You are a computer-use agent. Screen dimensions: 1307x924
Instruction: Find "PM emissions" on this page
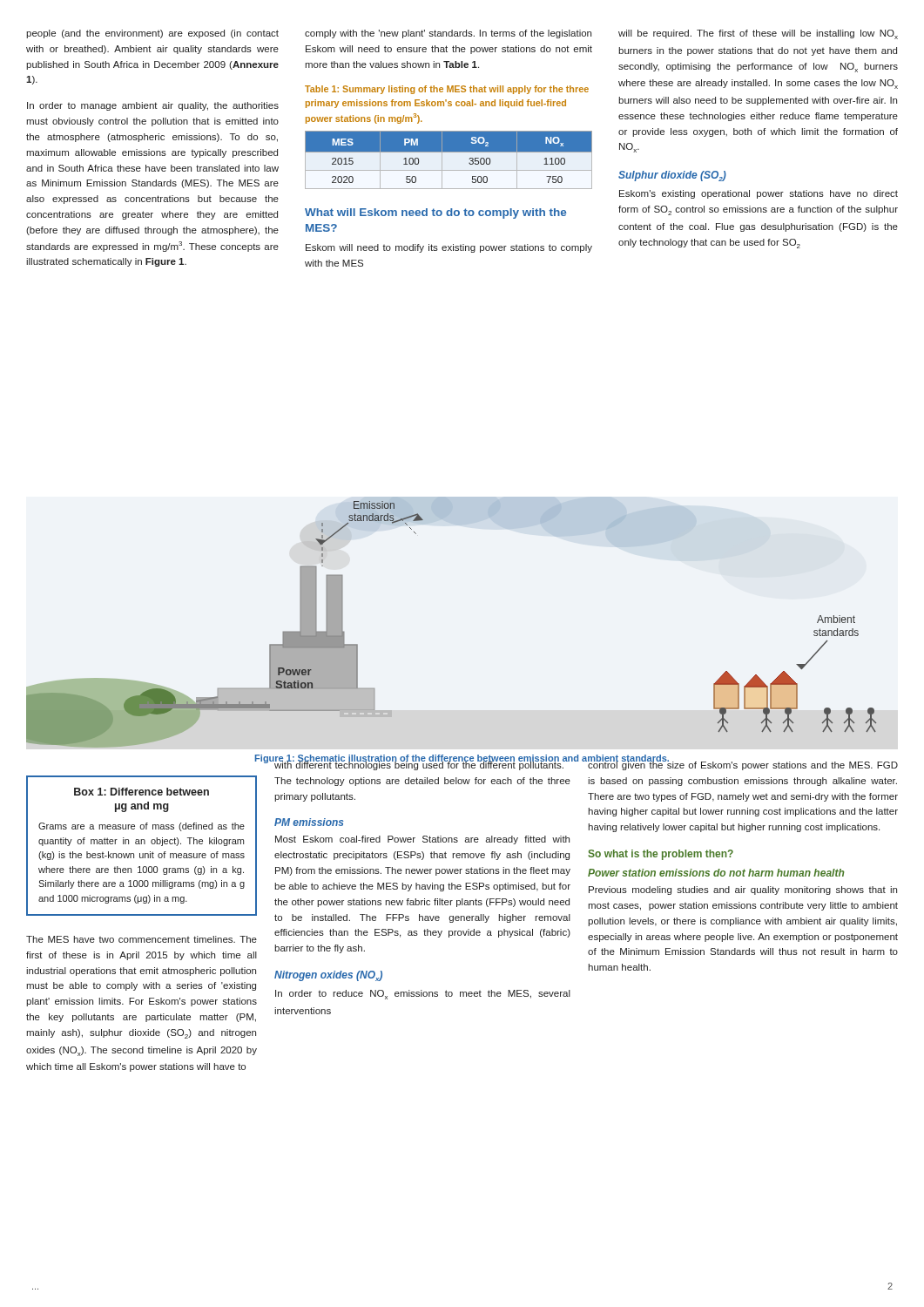[x=309, y=823]
